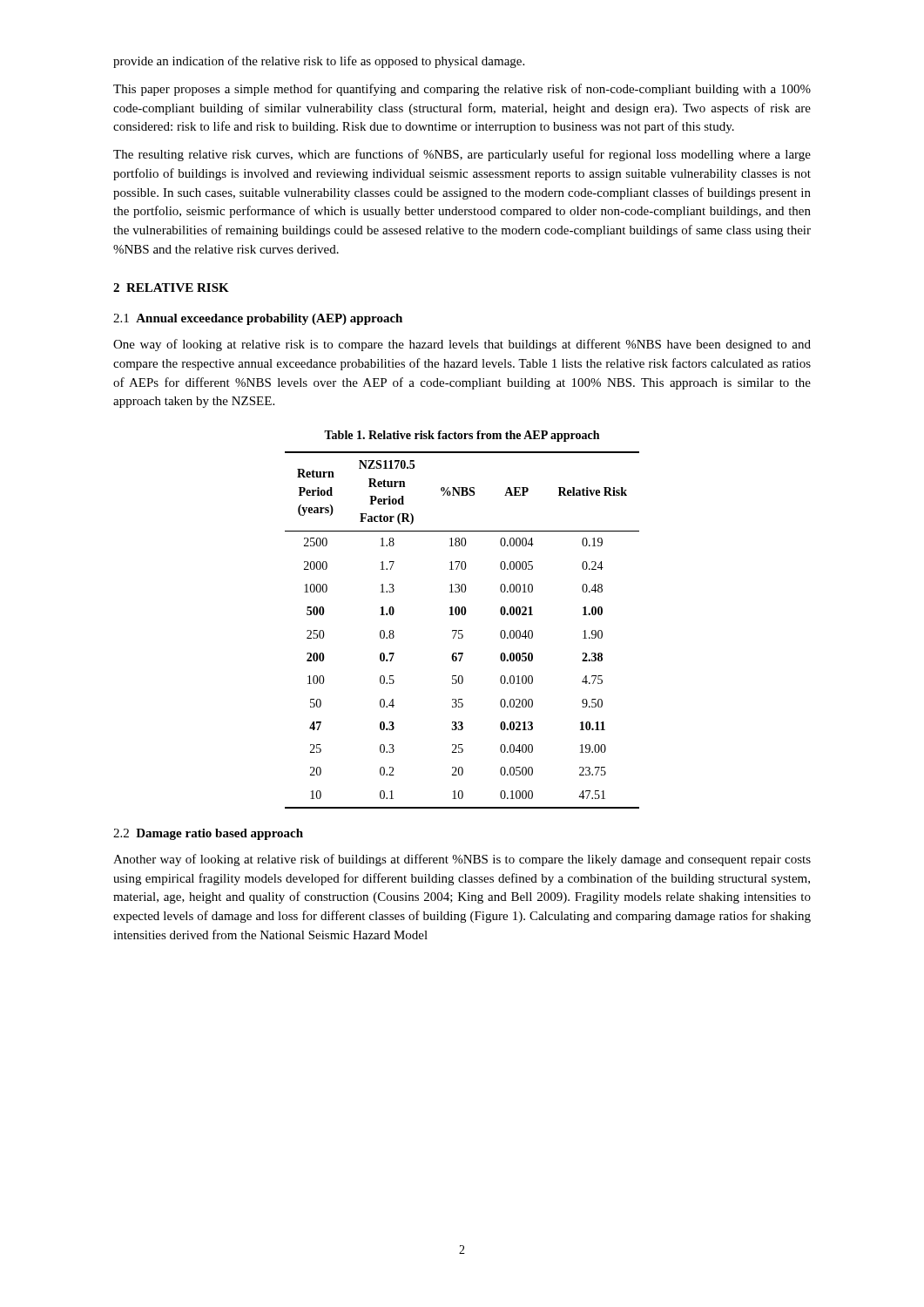The height and width of the screenshot is (1307, 924).
Task: Select the text block starting "Another way of looking at relative"
Action: (x=462, y=898)
